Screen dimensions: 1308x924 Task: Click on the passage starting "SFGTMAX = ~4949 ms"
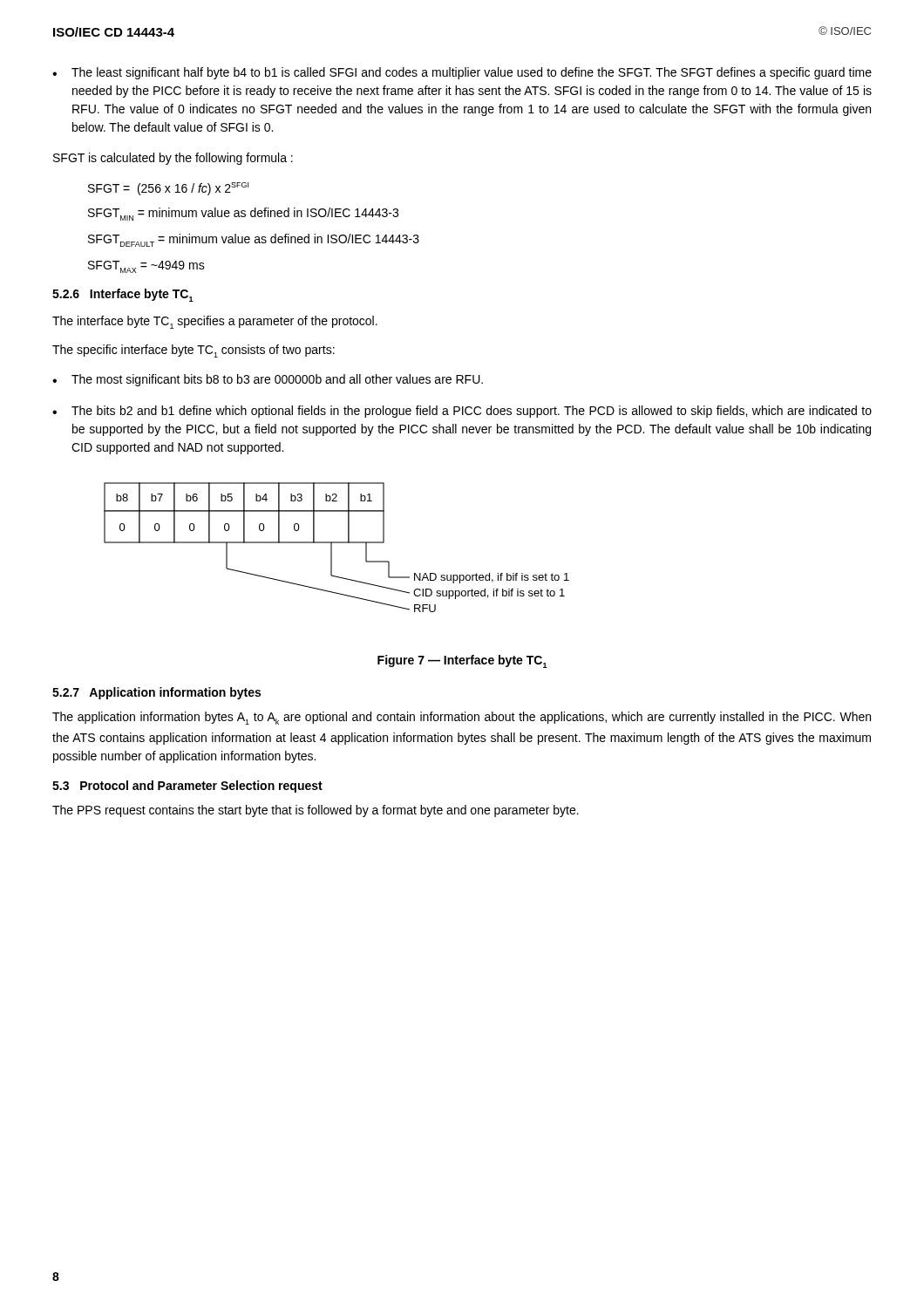[x=146, y=266]
